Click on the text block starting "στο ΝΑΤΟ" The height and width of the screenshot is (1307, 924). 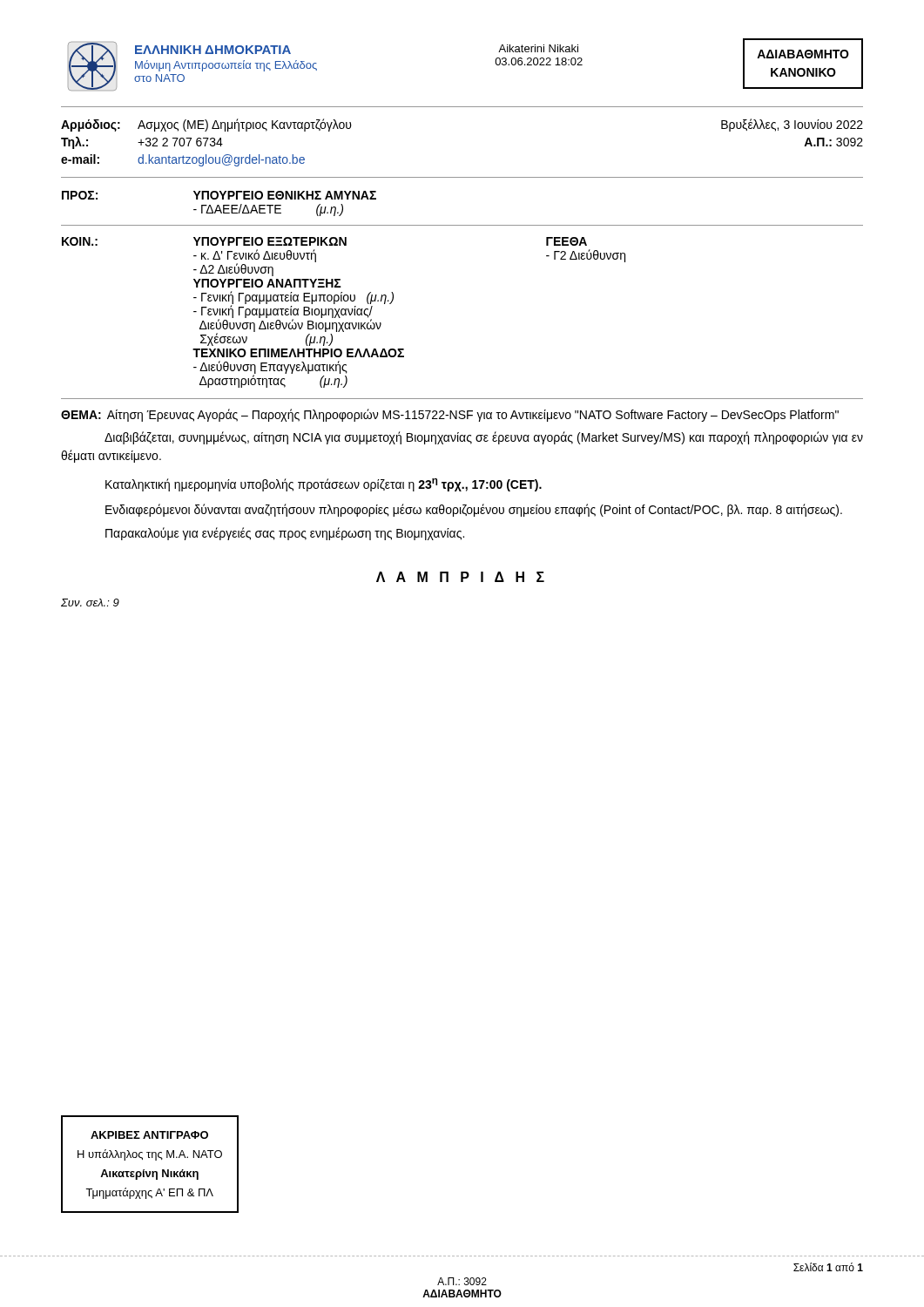point(160,78)
